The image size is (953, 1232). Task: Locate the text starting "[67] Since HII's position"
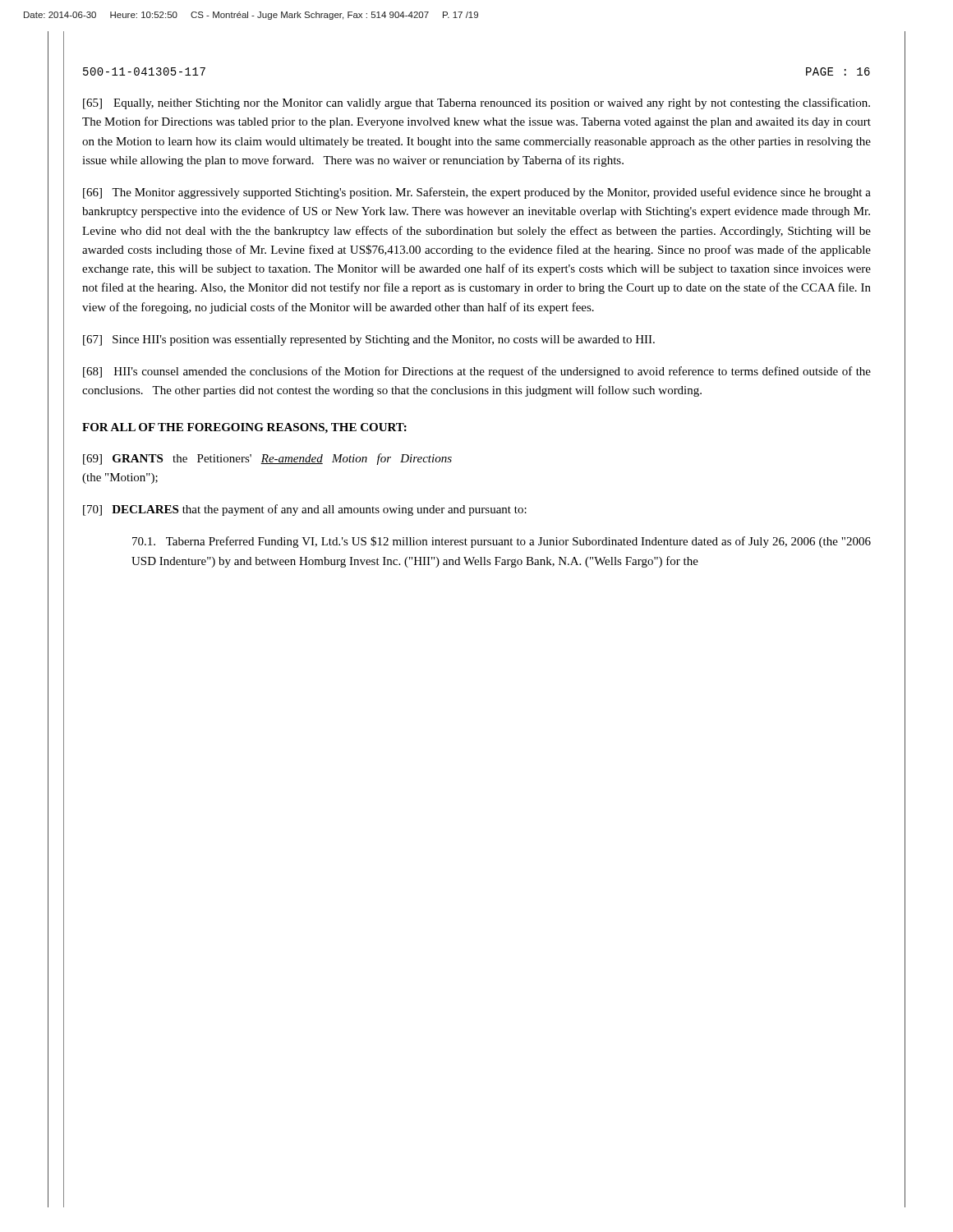coord(369,339)
